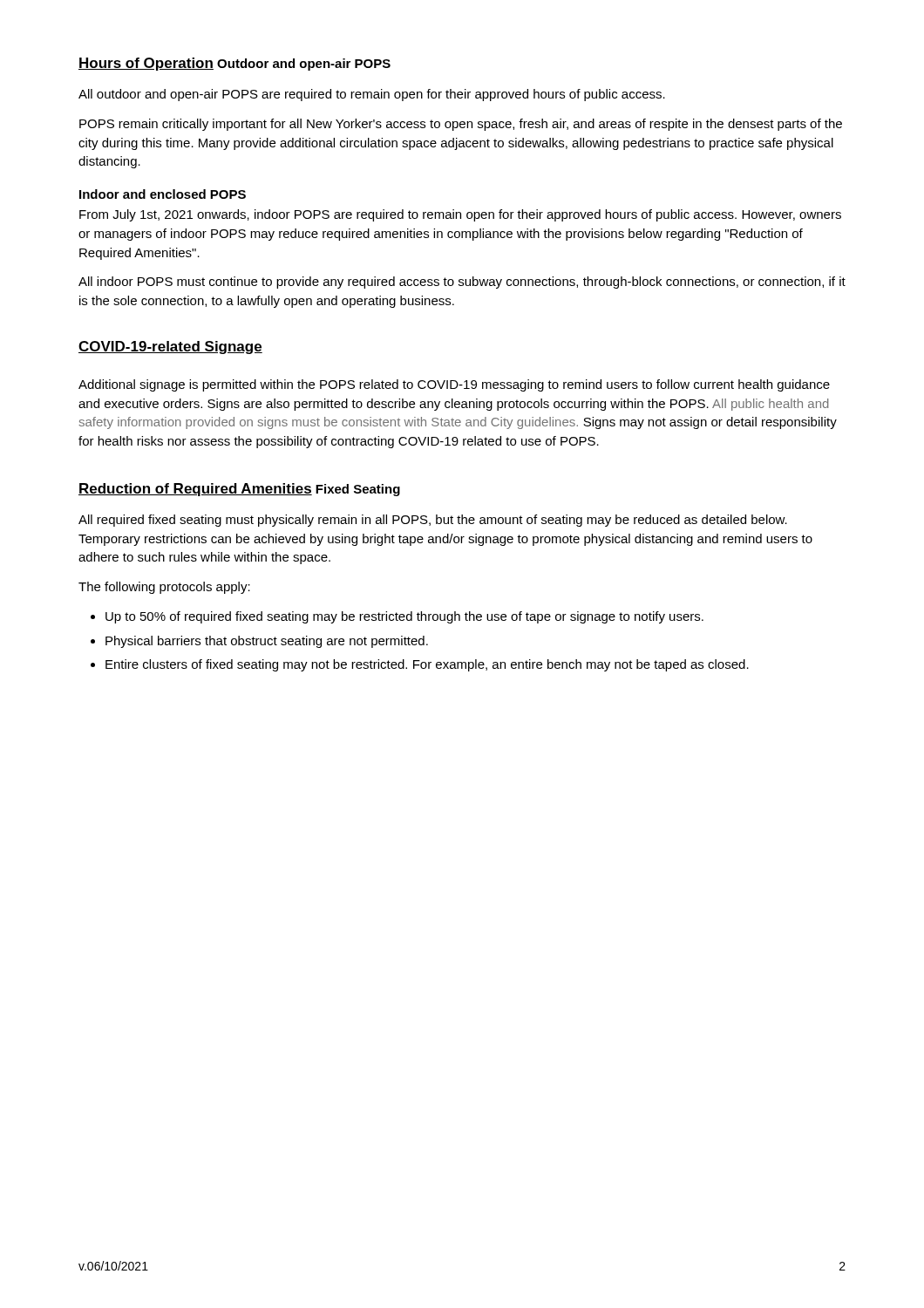Locate the region starting "Physical barriers that obstruct seating are not permitted."
This screenshot has width=924, height=1308.
click(267, 642)
